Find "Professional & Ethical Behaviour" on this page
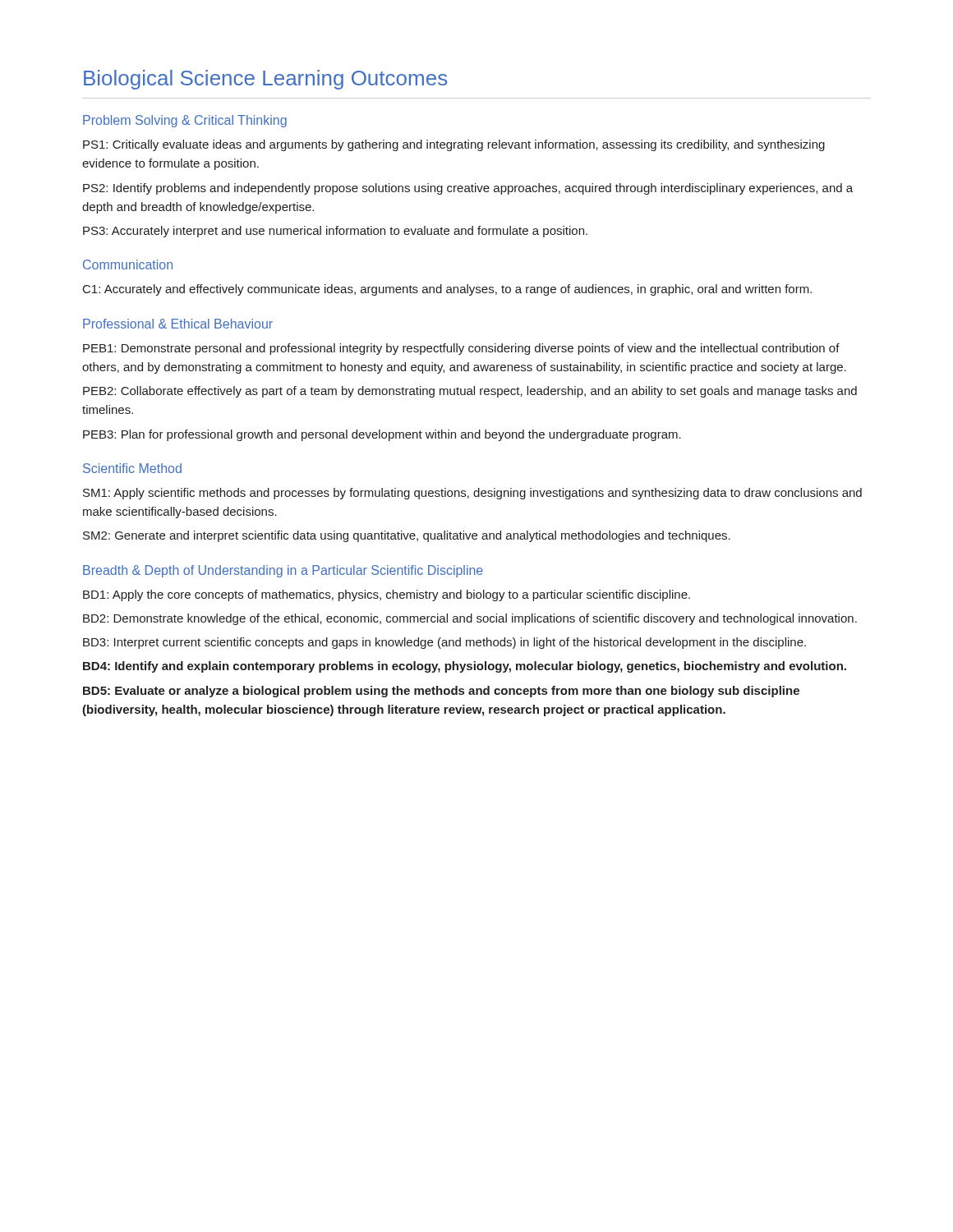 click(x=177, y=324)
